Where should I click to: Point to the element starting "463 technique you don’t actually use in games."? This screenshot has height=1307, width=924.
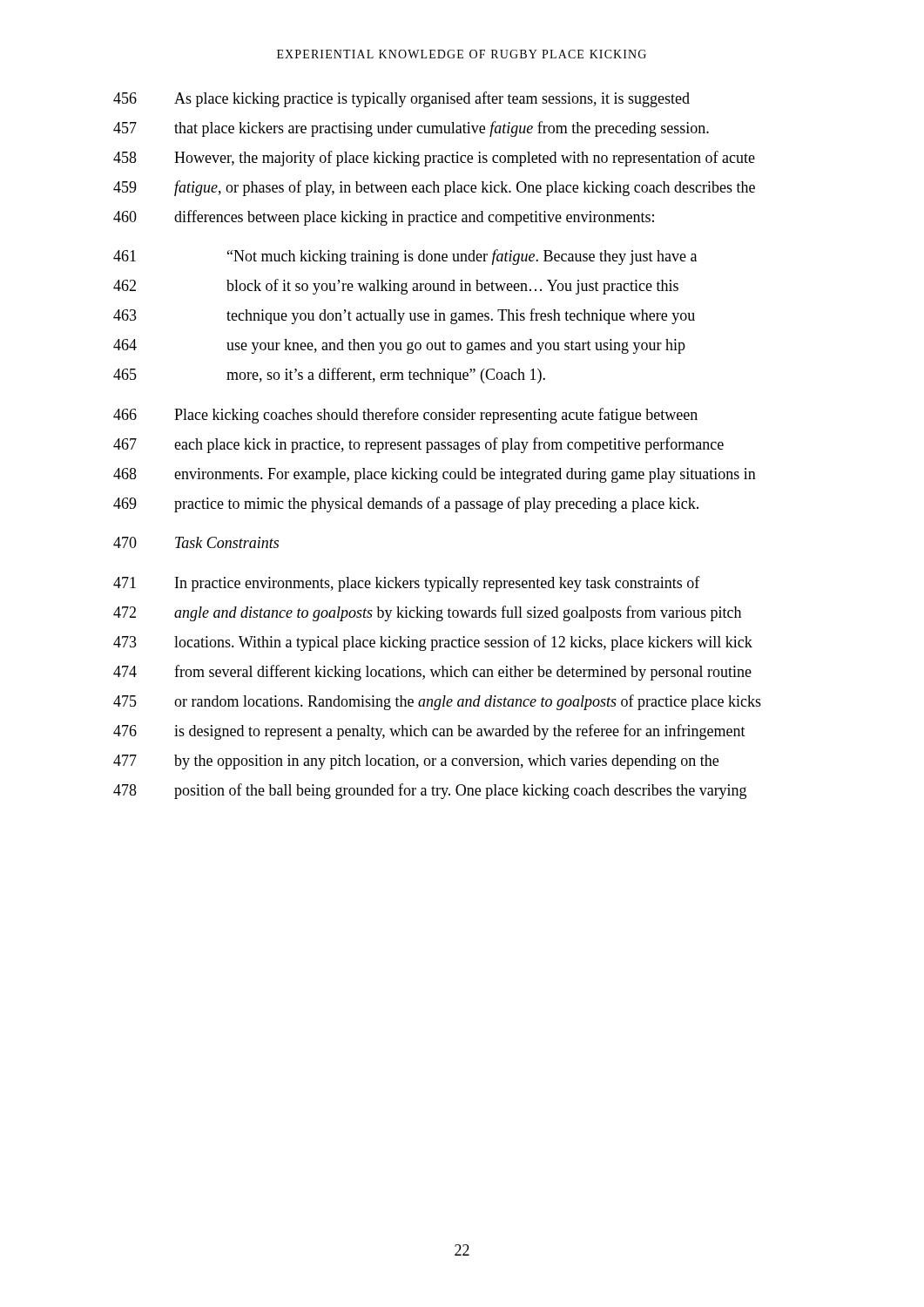466,316
